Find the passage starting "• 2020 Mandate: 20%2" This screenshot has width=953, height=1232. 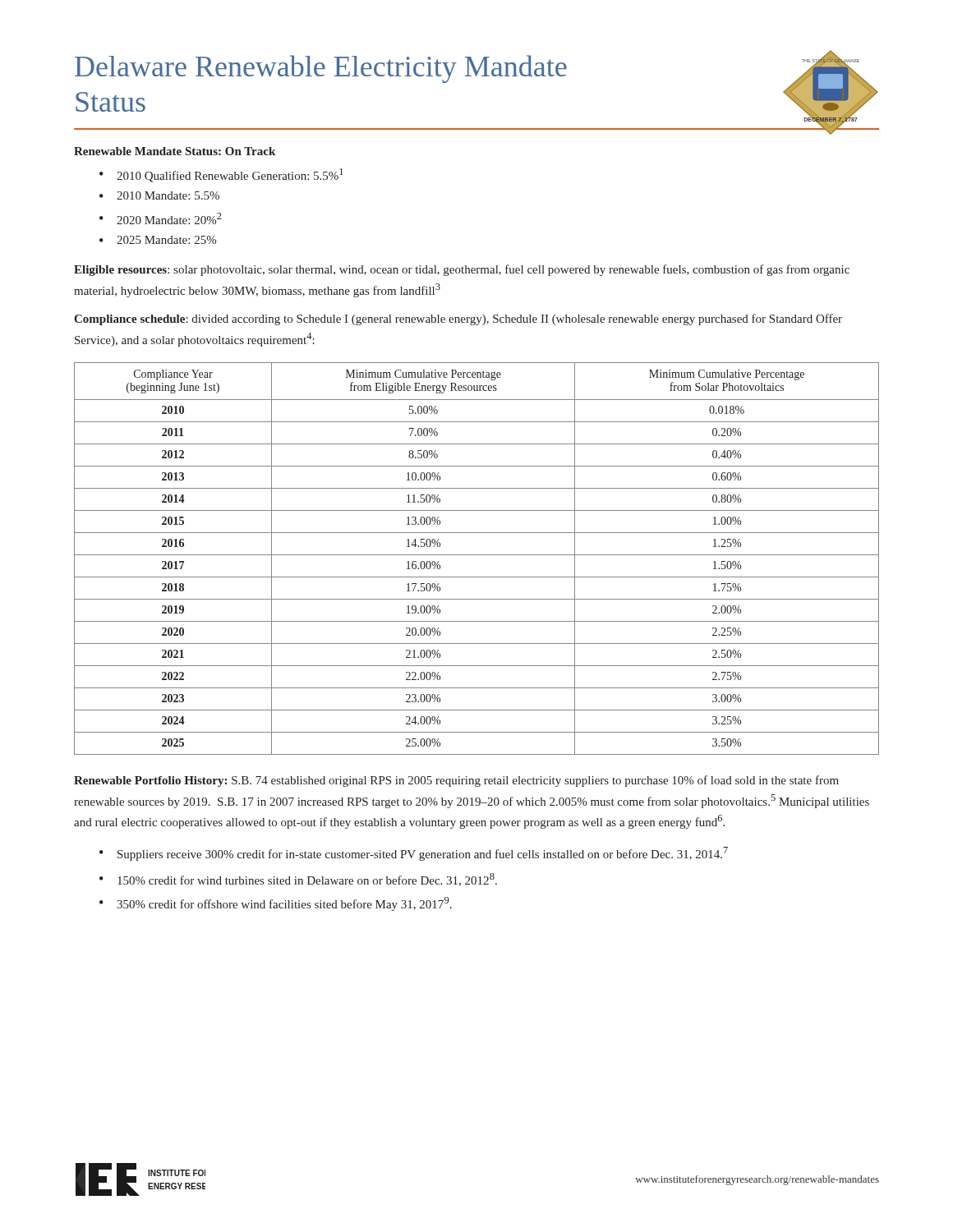point(160,219)
